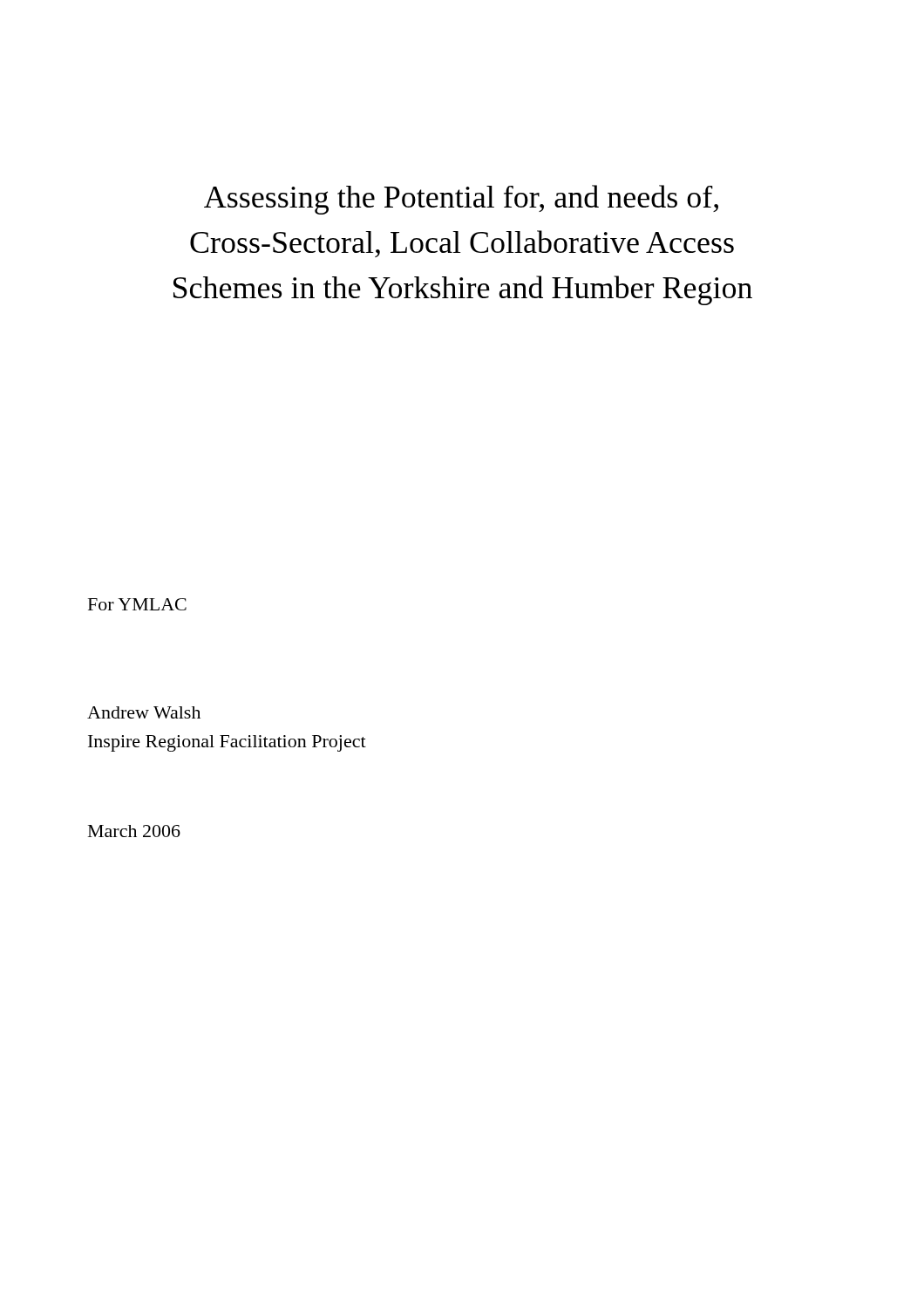Image resolution: width=924 pixels, height=1308 pixels.
Task: Find the element starting "Assessing the Potential for, and"
Action: (462, 243)
